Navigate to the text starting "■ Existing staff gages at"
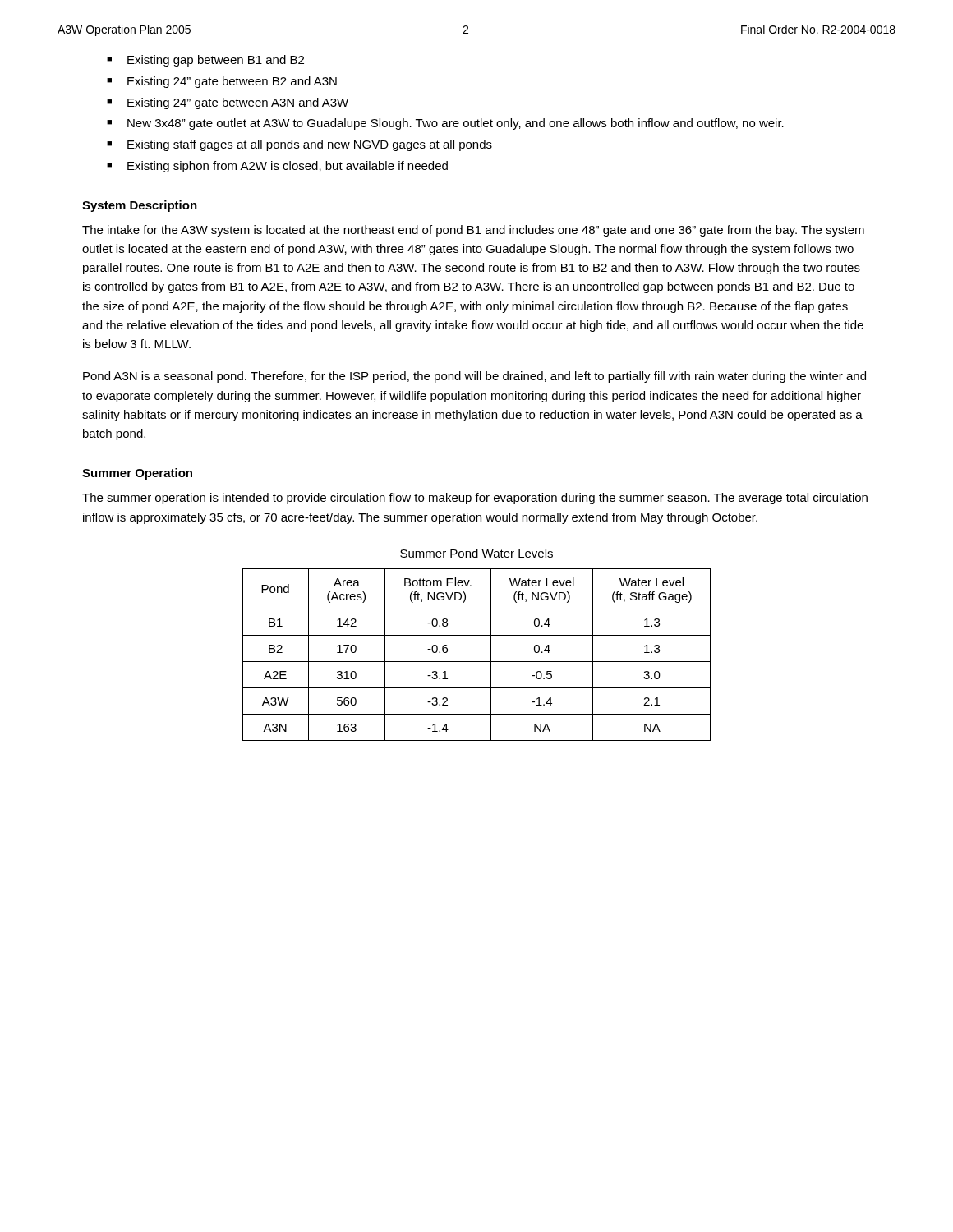The image size is (953, 1232). pos(299,144)
